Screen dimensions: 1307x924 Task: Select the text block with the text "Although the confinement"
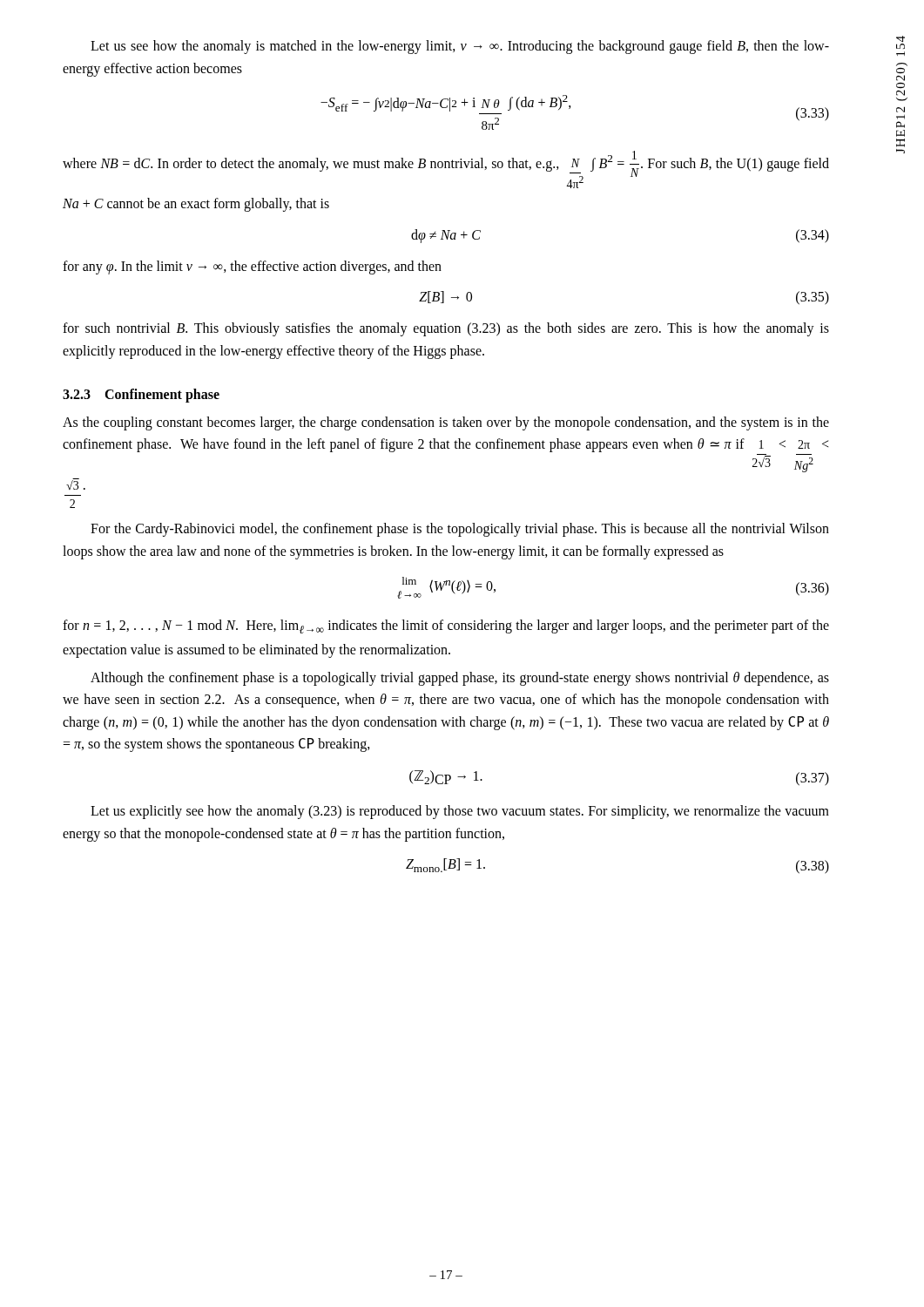click(446, 711)
